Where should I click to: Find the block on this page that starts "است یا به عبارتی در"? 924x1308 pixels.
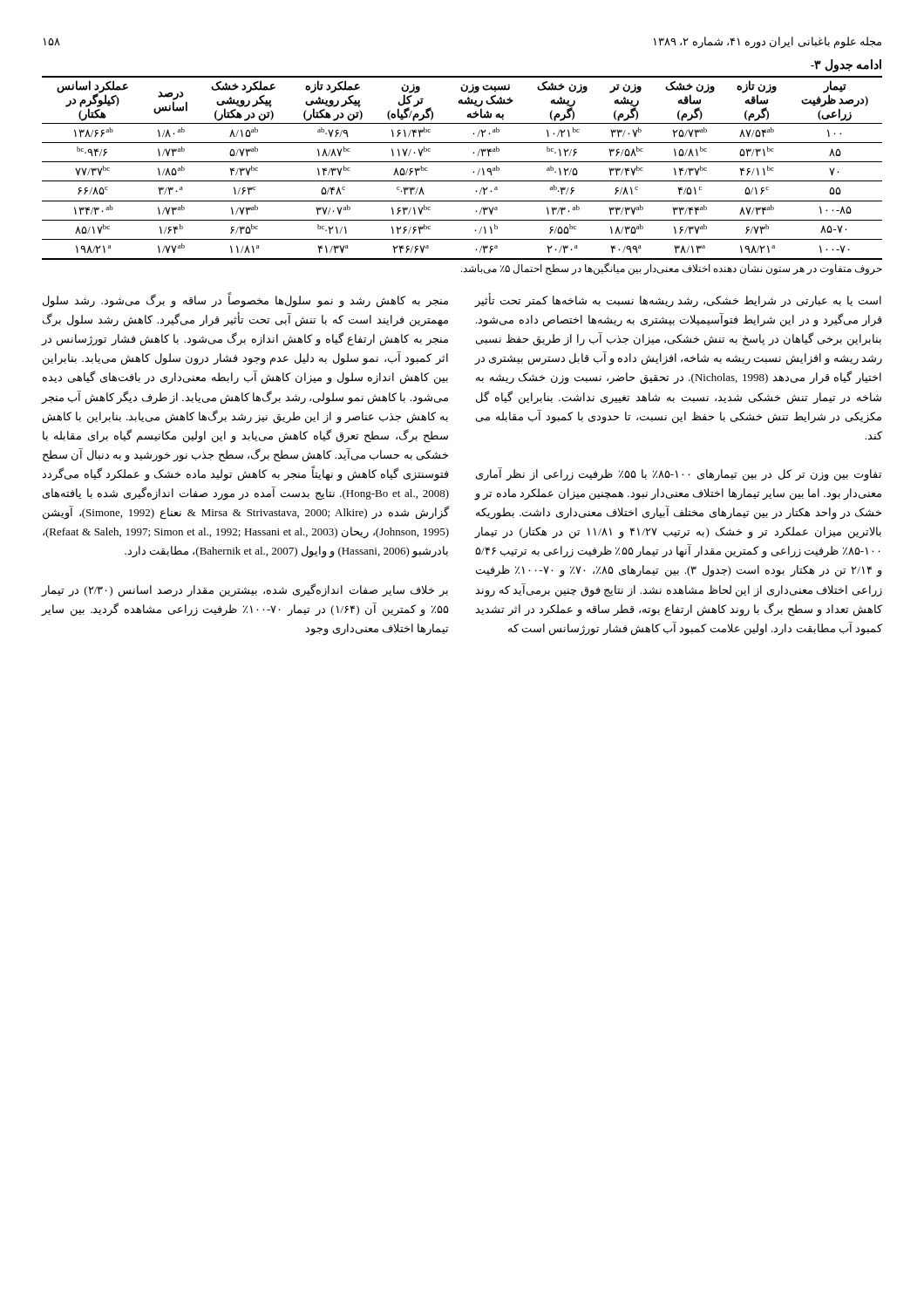point(679,464)
